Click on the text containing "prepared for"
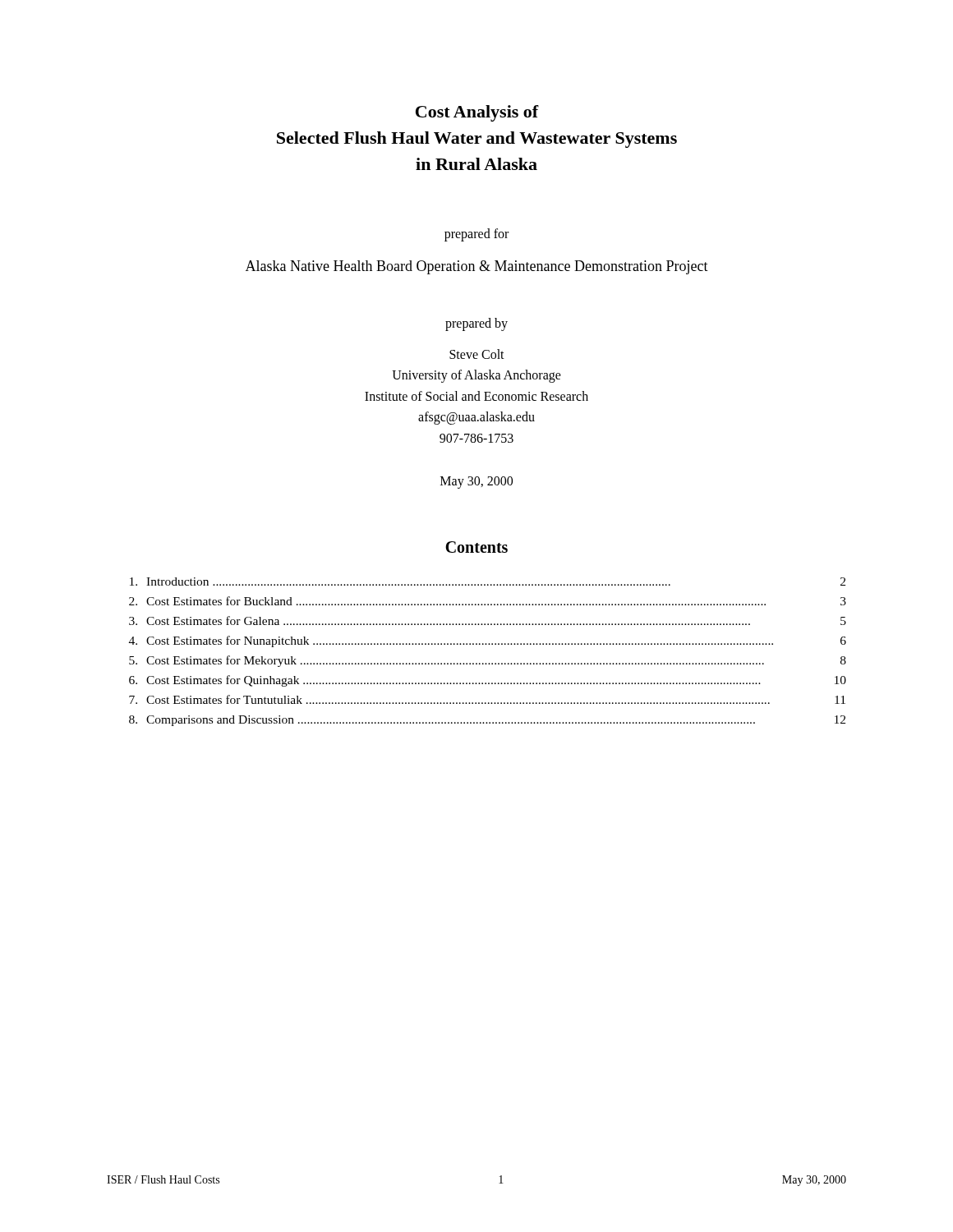 (x=476, y=233)
